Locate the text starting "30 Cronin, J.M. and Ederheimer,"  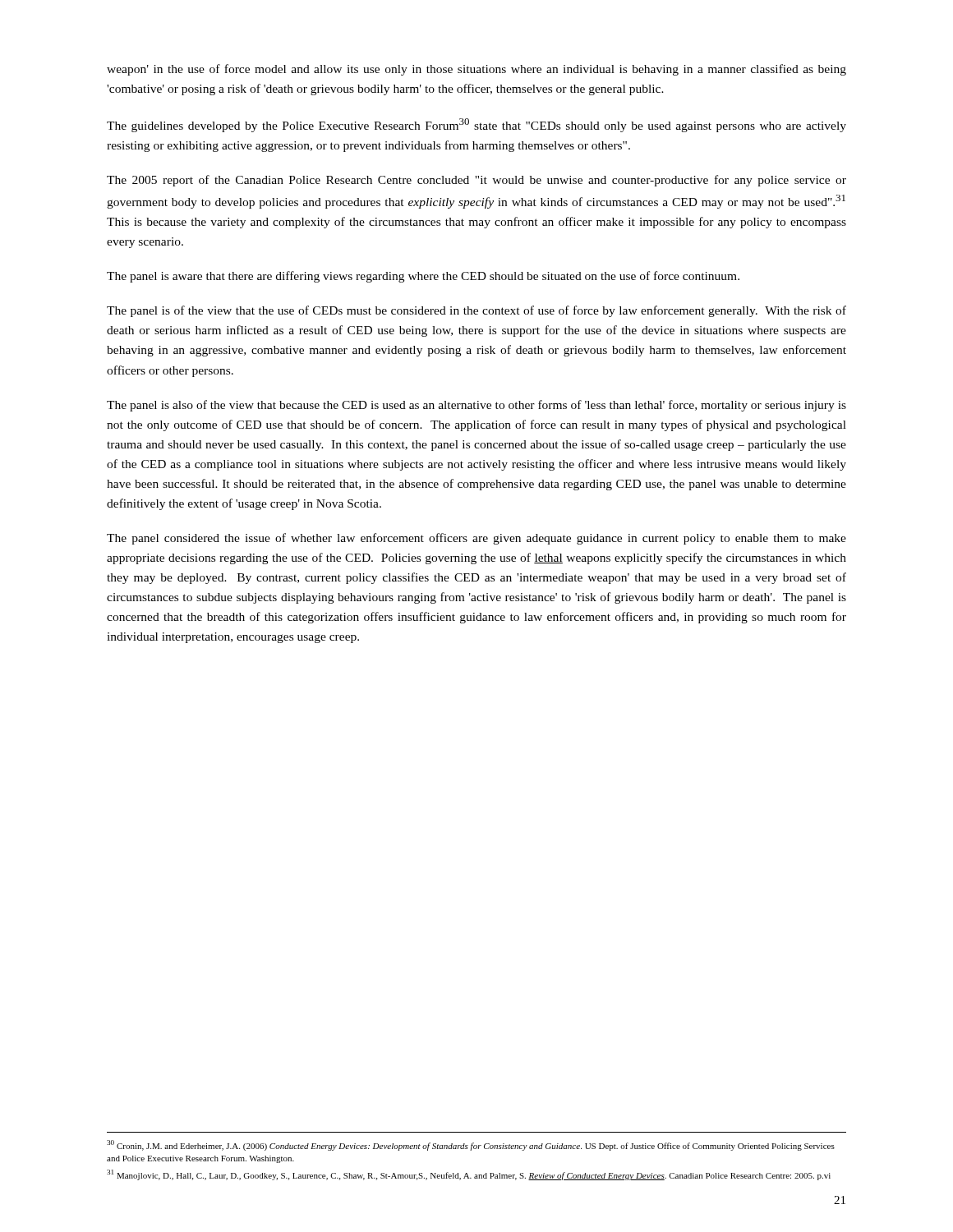471,1151
